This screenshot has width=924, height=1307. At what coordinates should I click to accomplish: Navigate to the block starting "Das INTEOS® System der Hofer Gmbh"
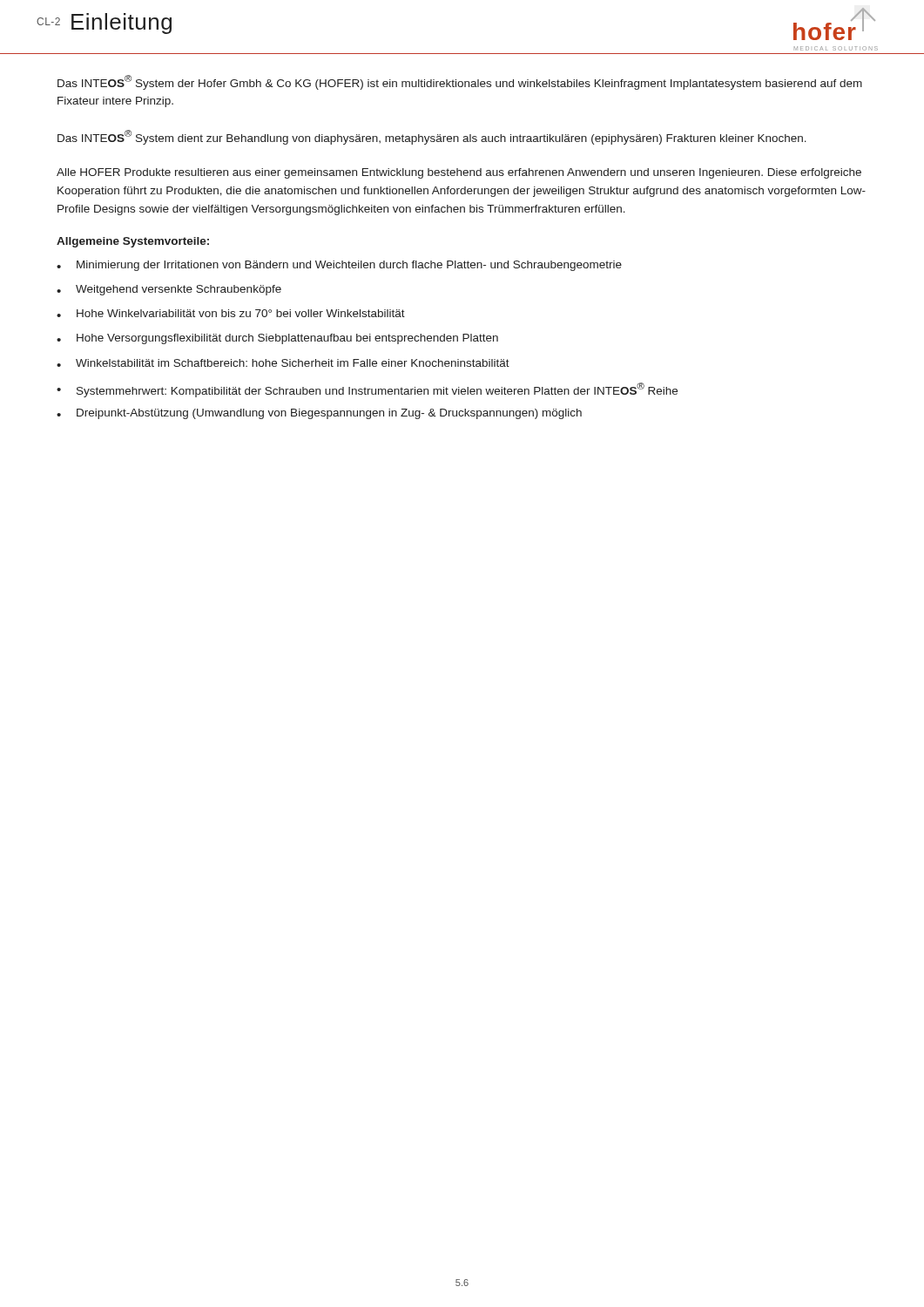[460, 90]
